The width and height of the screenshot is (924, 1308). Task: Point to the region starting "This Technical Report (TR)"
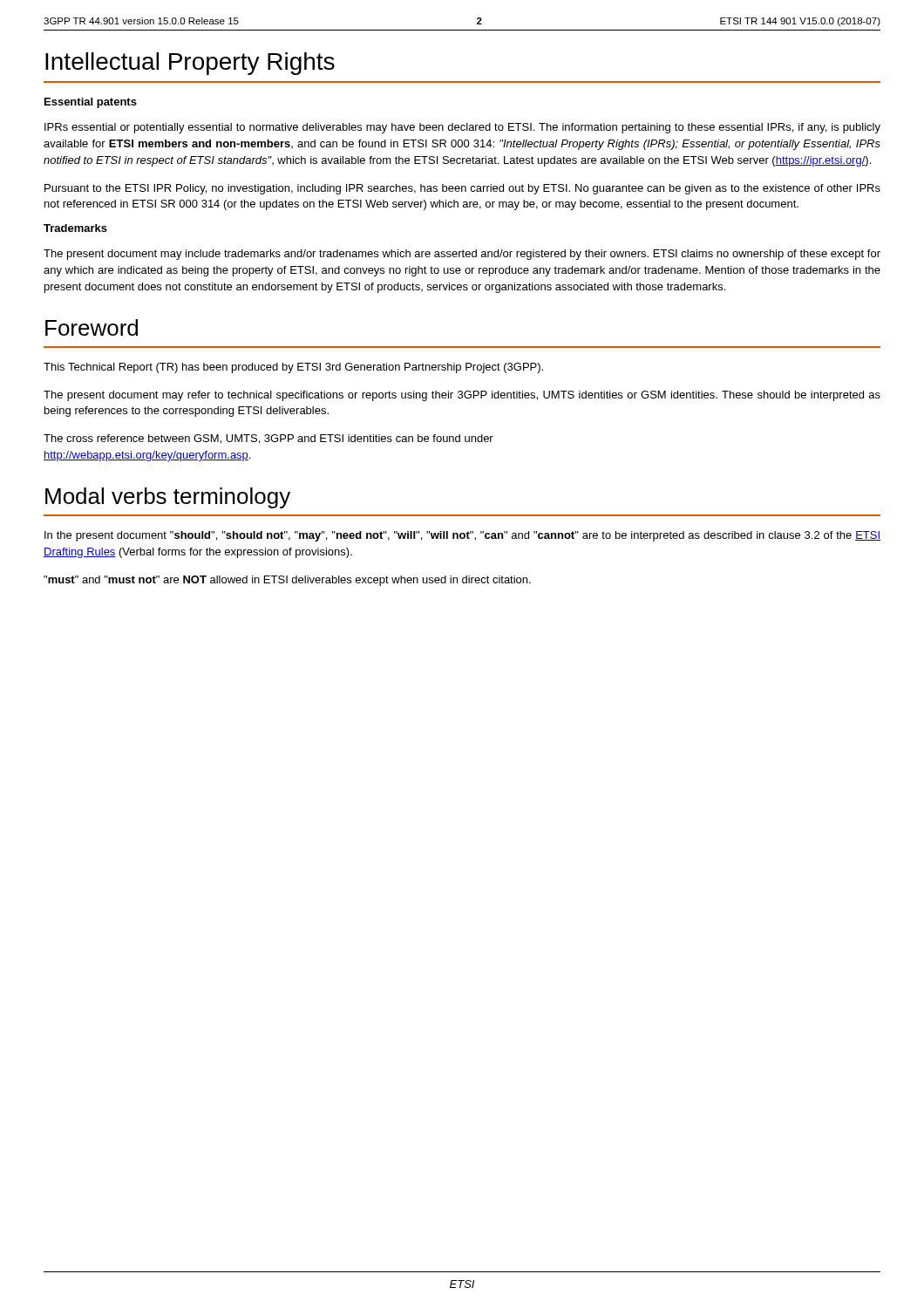pyautogui.click(x=462, y=367)
